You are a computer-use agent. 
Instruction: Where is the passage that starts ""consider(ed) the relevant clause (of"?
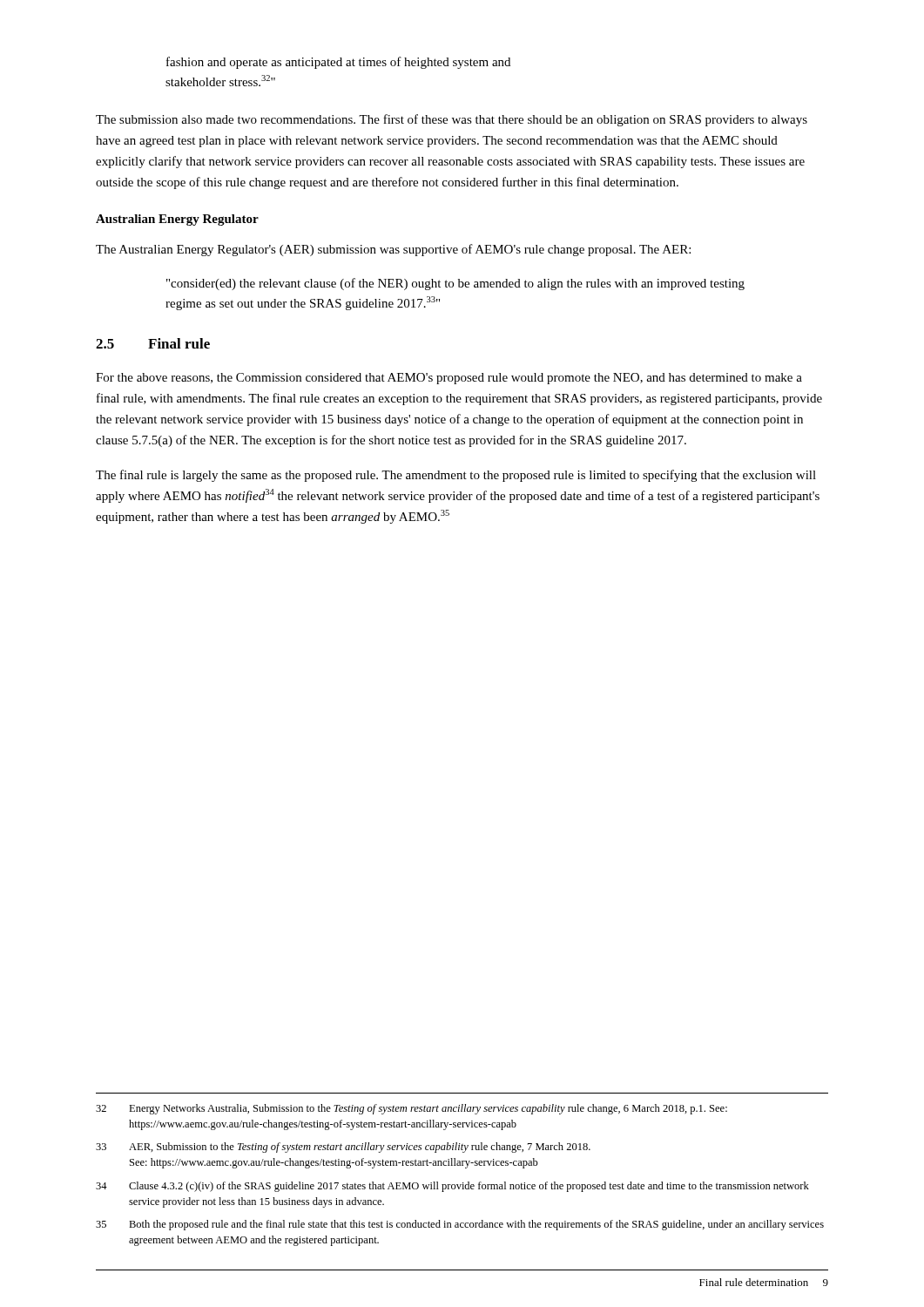[455, 293]
